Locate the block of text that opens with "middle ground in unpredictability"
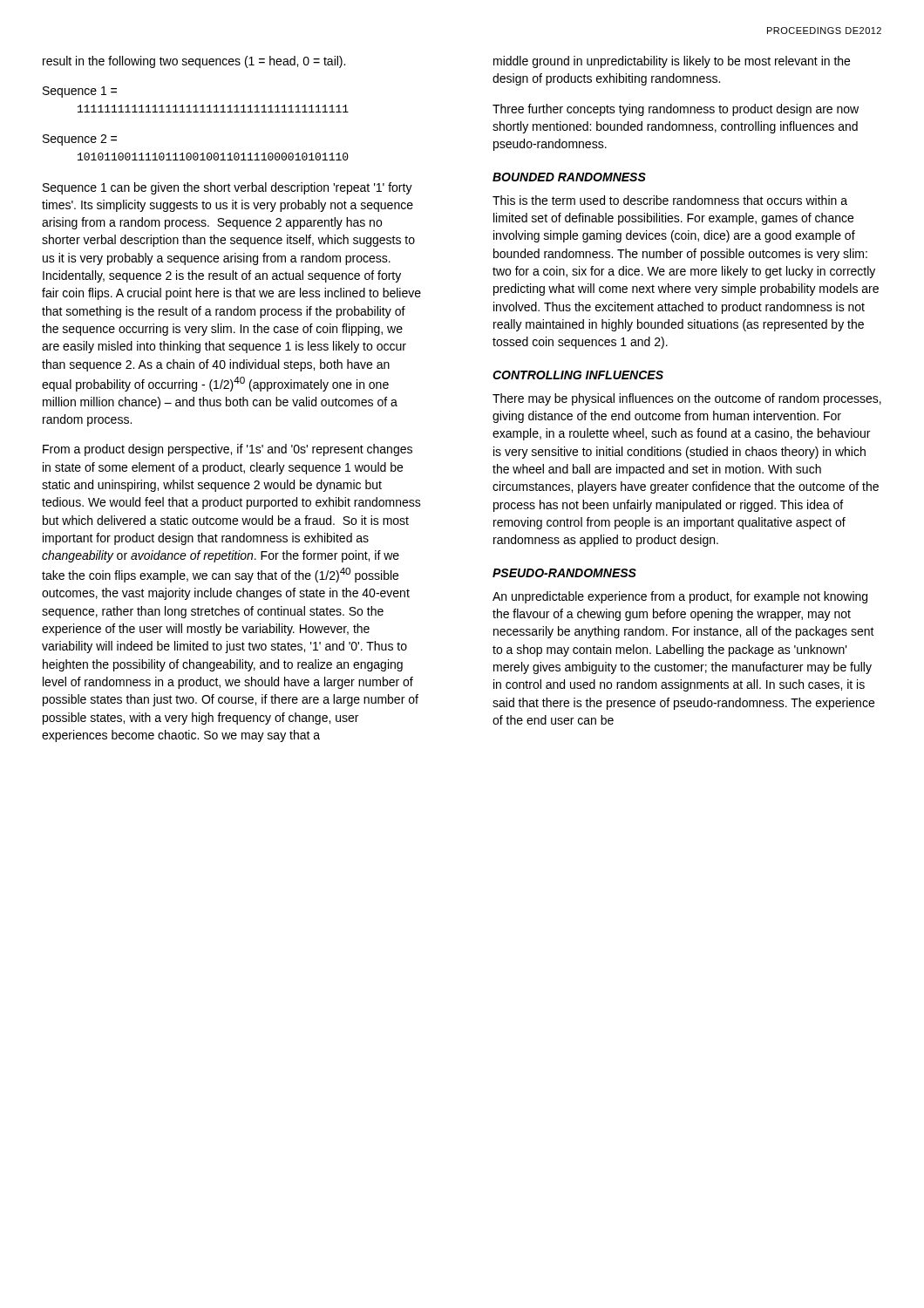 [x=687, y=70]
